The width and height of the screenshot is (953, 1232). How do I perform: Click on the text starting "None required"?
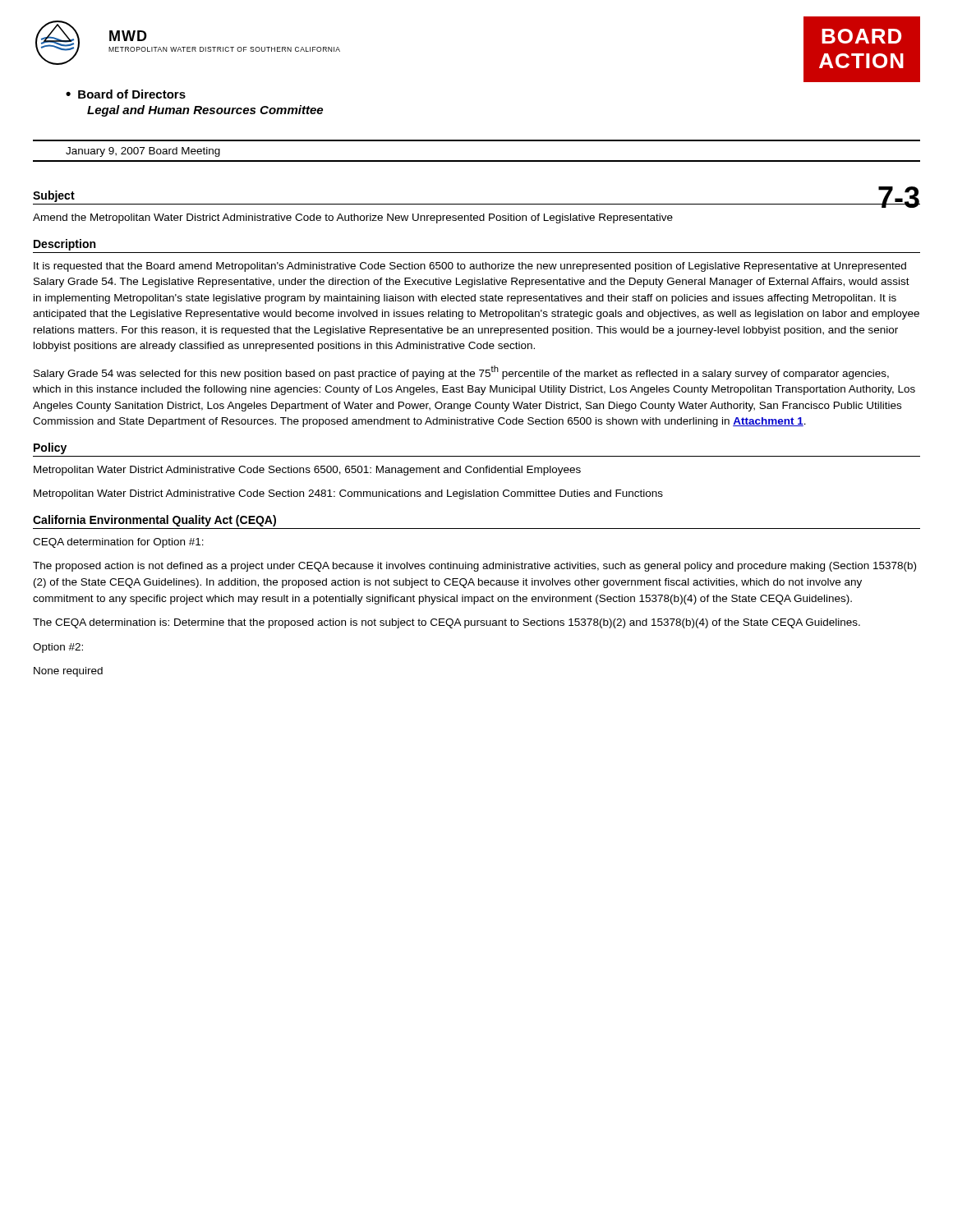68,671
